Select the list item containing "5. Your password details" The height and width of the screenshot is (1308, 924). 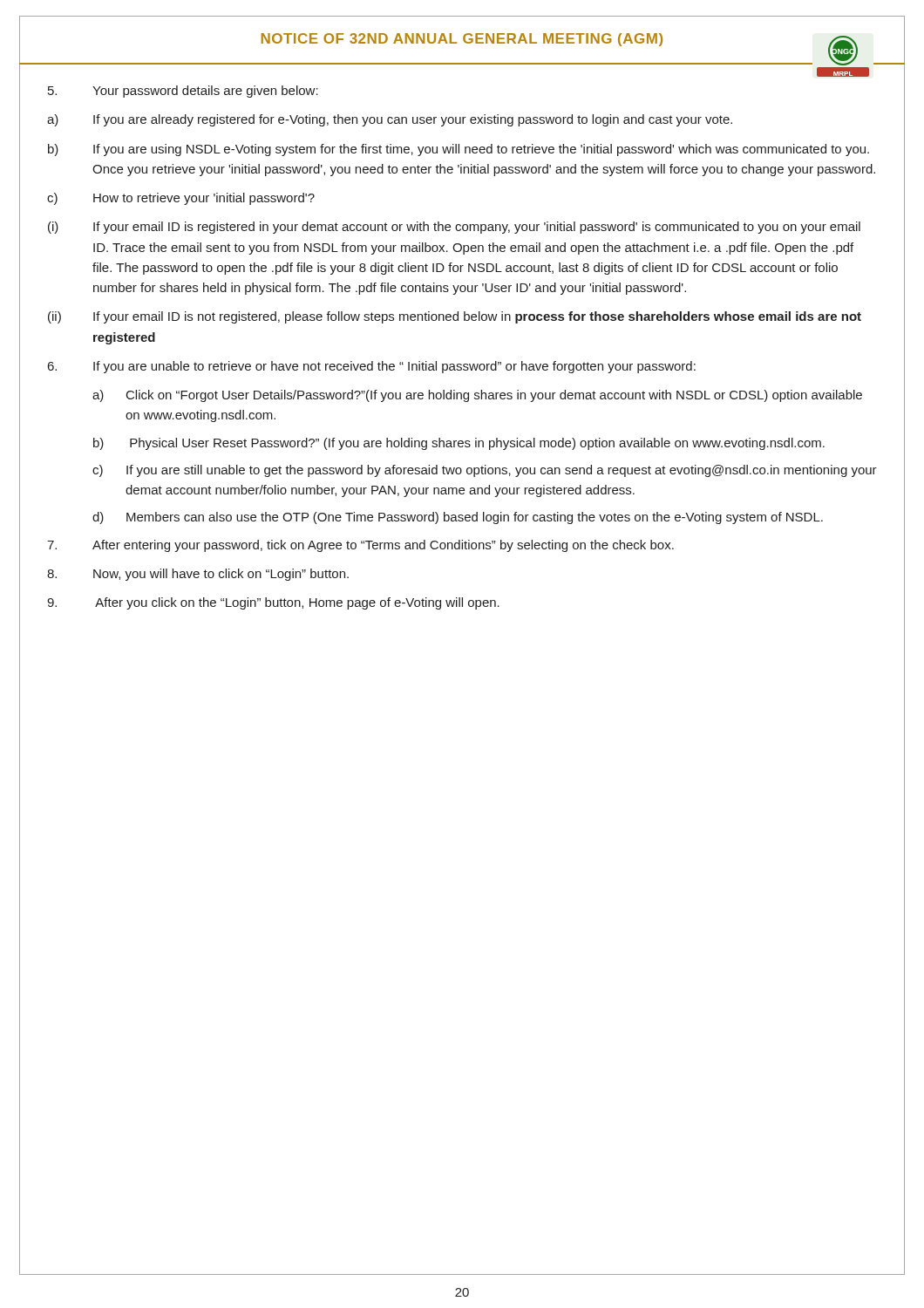point(183,92)
